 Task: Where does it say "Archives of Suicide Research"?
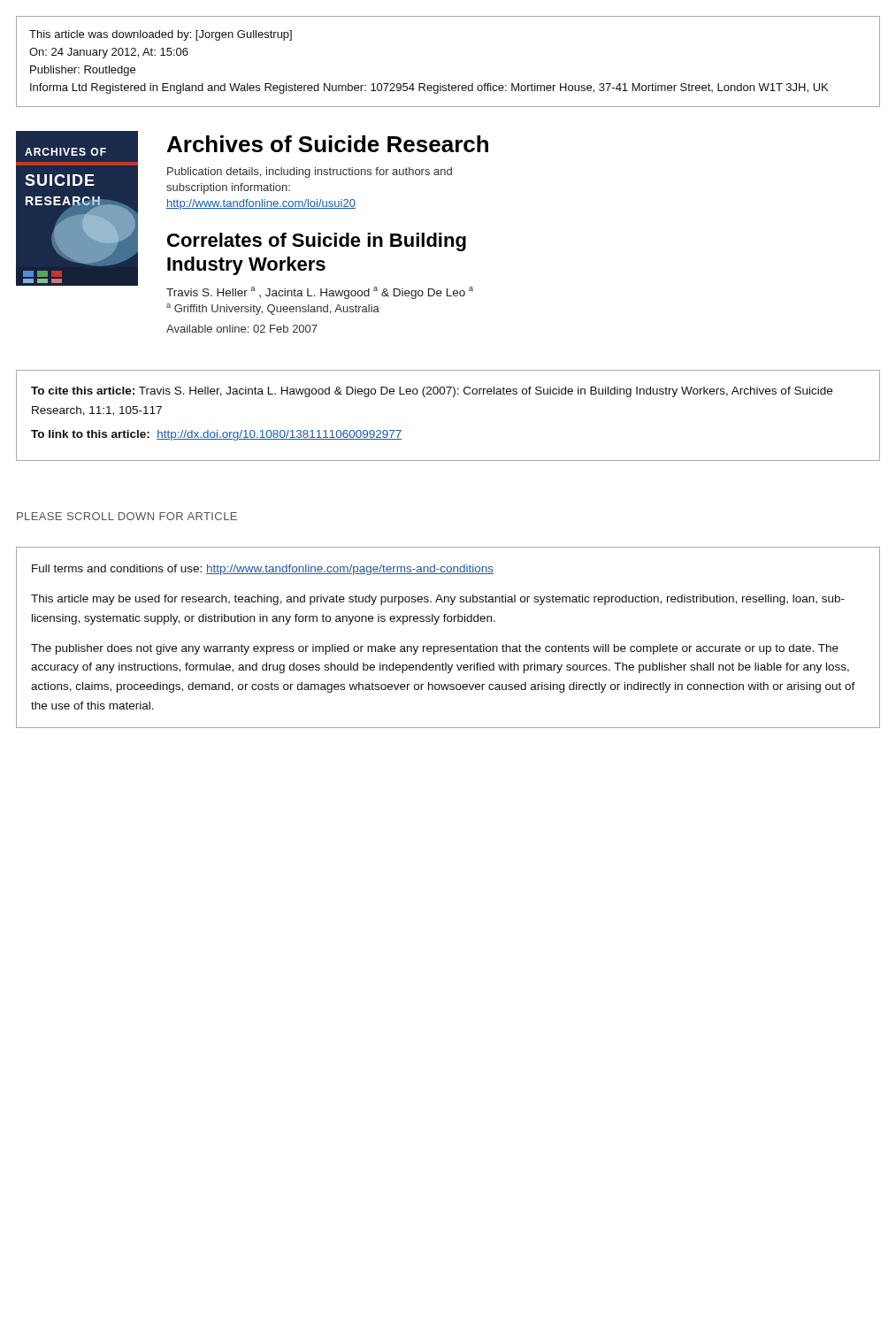pyautogui.click(x=328, y=144)
